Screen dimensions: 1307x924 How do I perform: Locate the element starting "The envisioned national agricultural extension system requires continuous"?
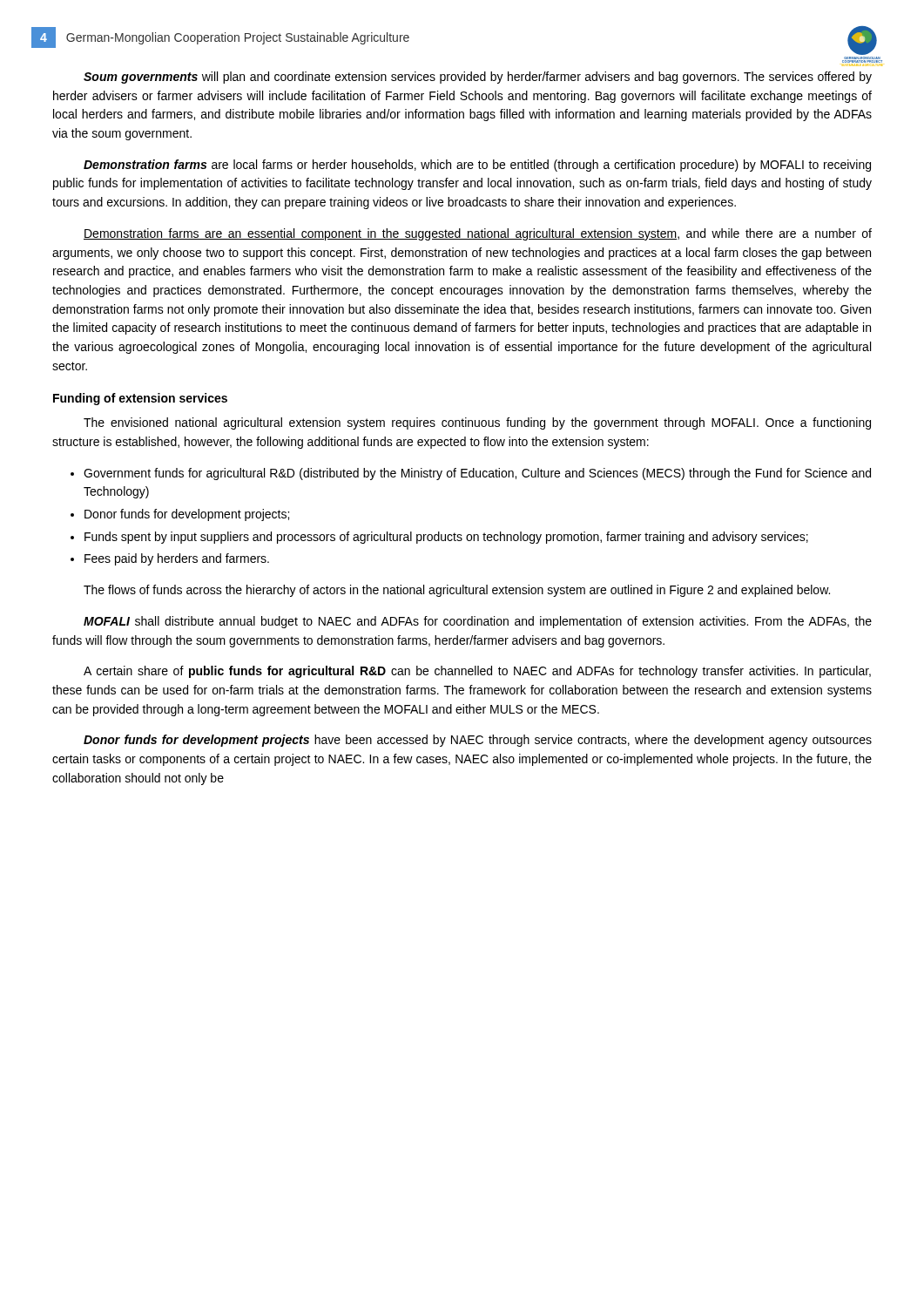(462, 433)
